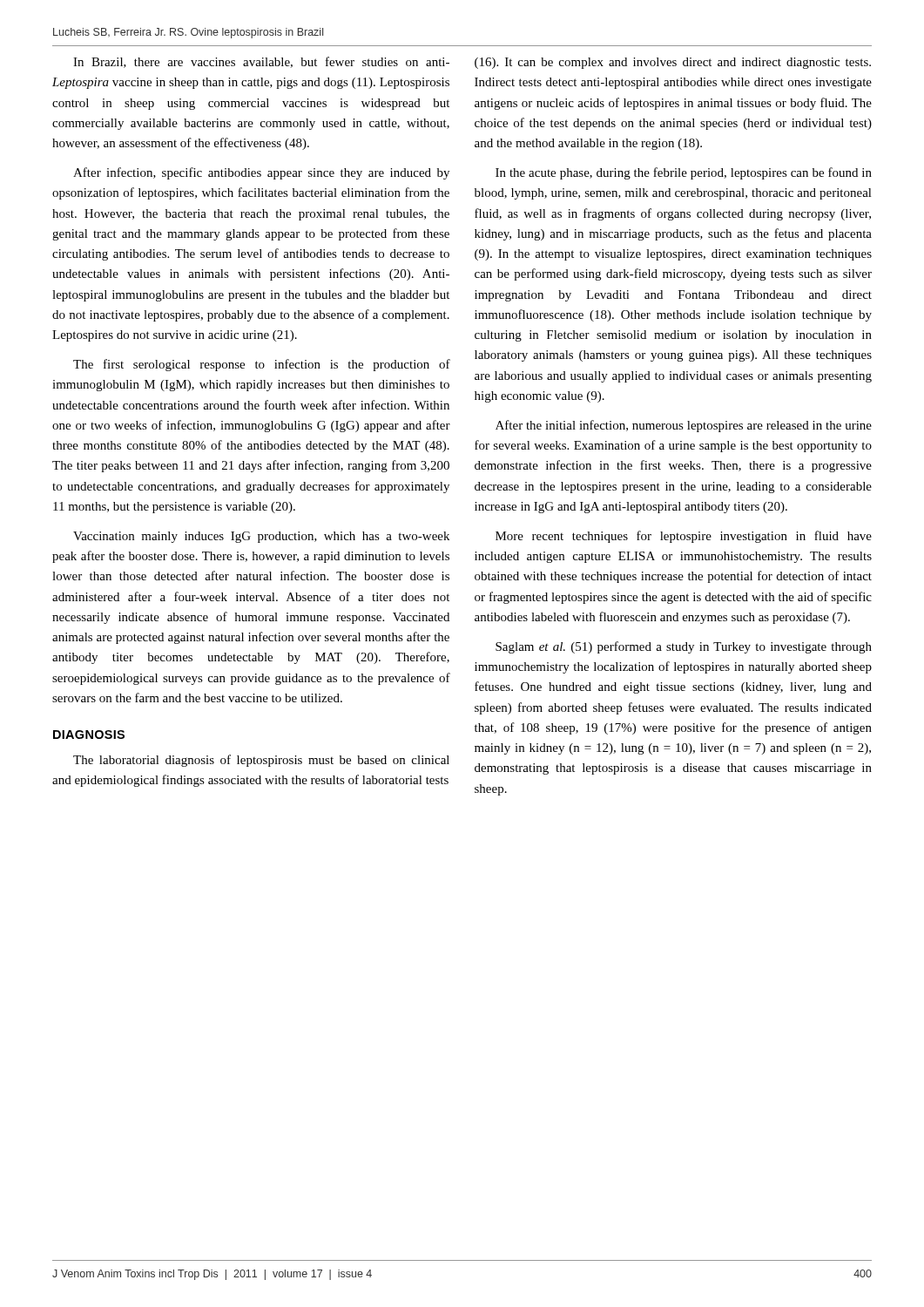Image resolution: width=924 pixels, height=1307 pixels.
Task: Point to the passage starting "(16). It can be complex and involves direct"
Action: coord(673,103)
